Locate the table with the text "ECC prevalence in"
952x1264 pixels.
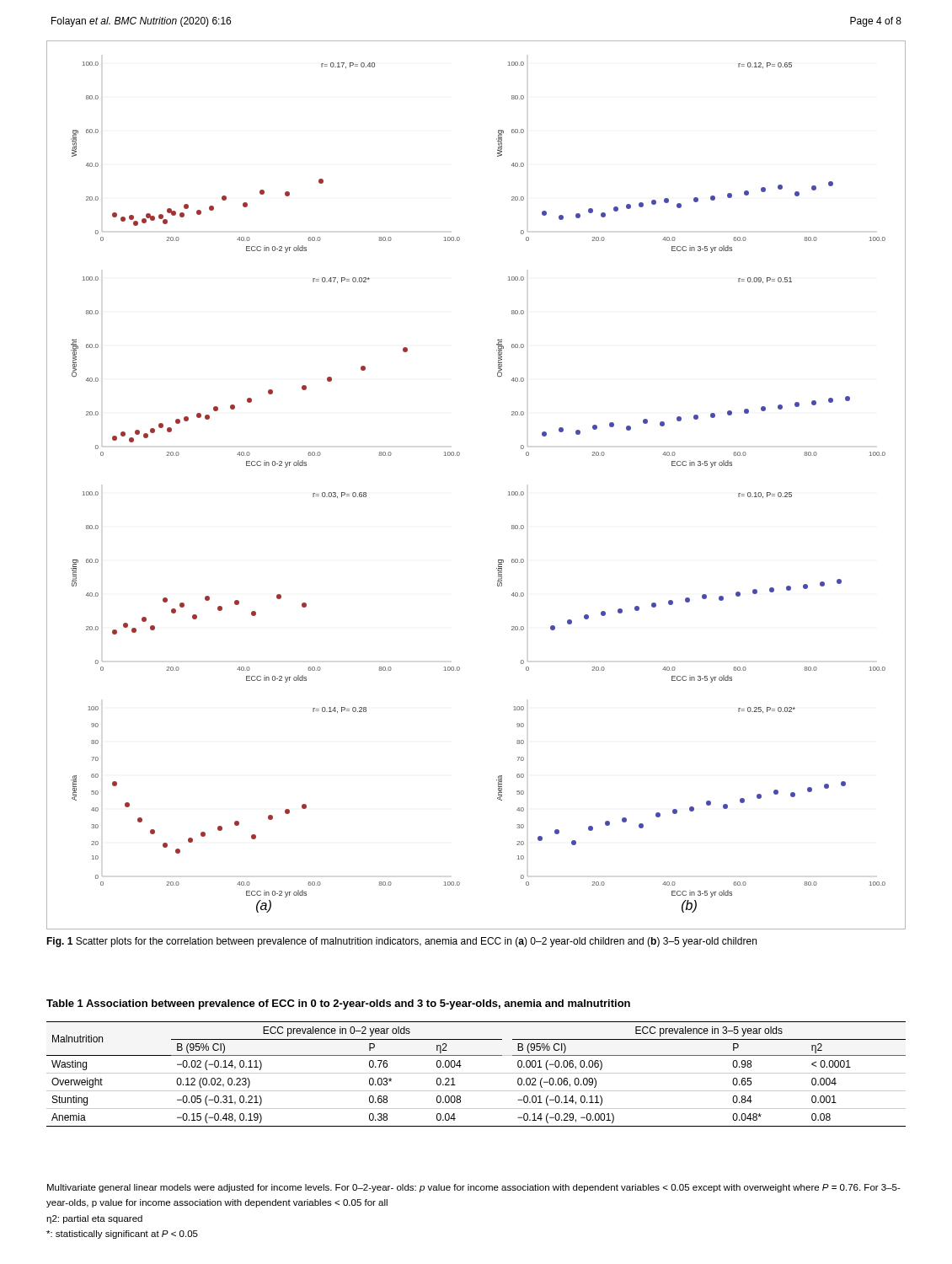tap(476, 1074)
